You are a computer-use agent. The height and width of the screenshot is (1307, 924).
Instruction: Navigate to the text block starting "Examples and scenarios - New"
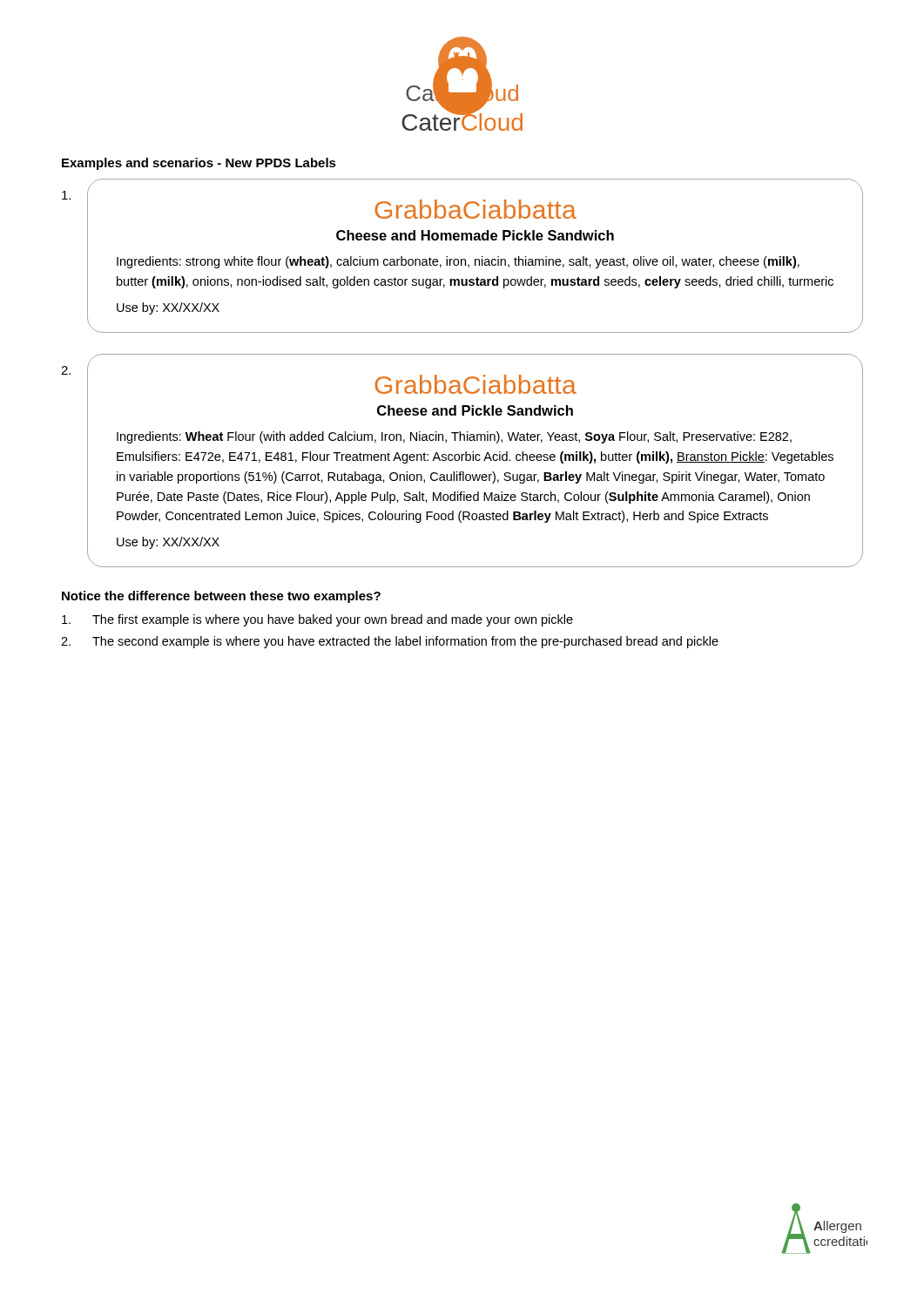pos(199,163)
